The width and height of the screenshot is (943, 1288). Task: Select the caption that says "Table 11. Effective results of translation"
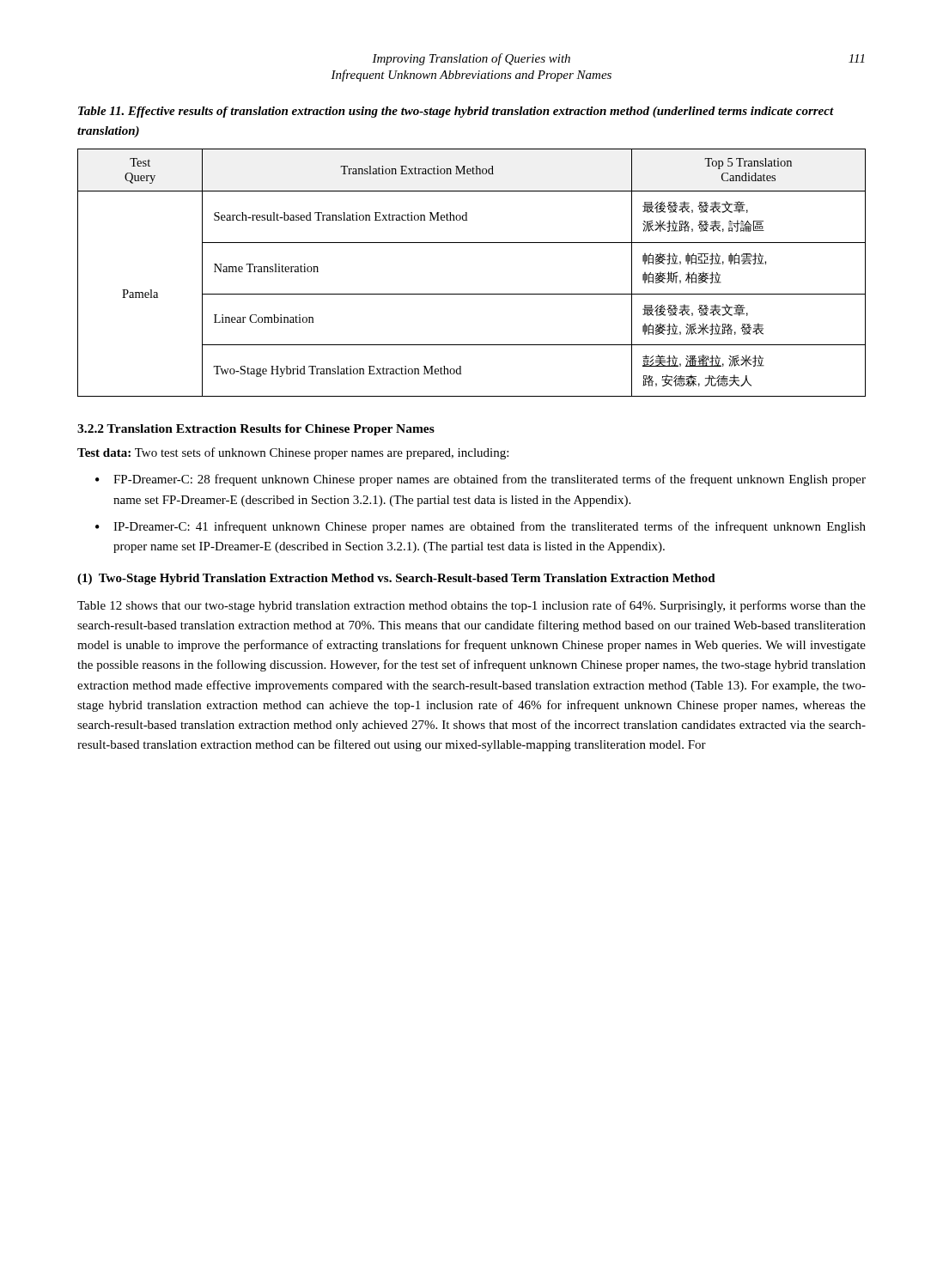(x=455, y=120)
